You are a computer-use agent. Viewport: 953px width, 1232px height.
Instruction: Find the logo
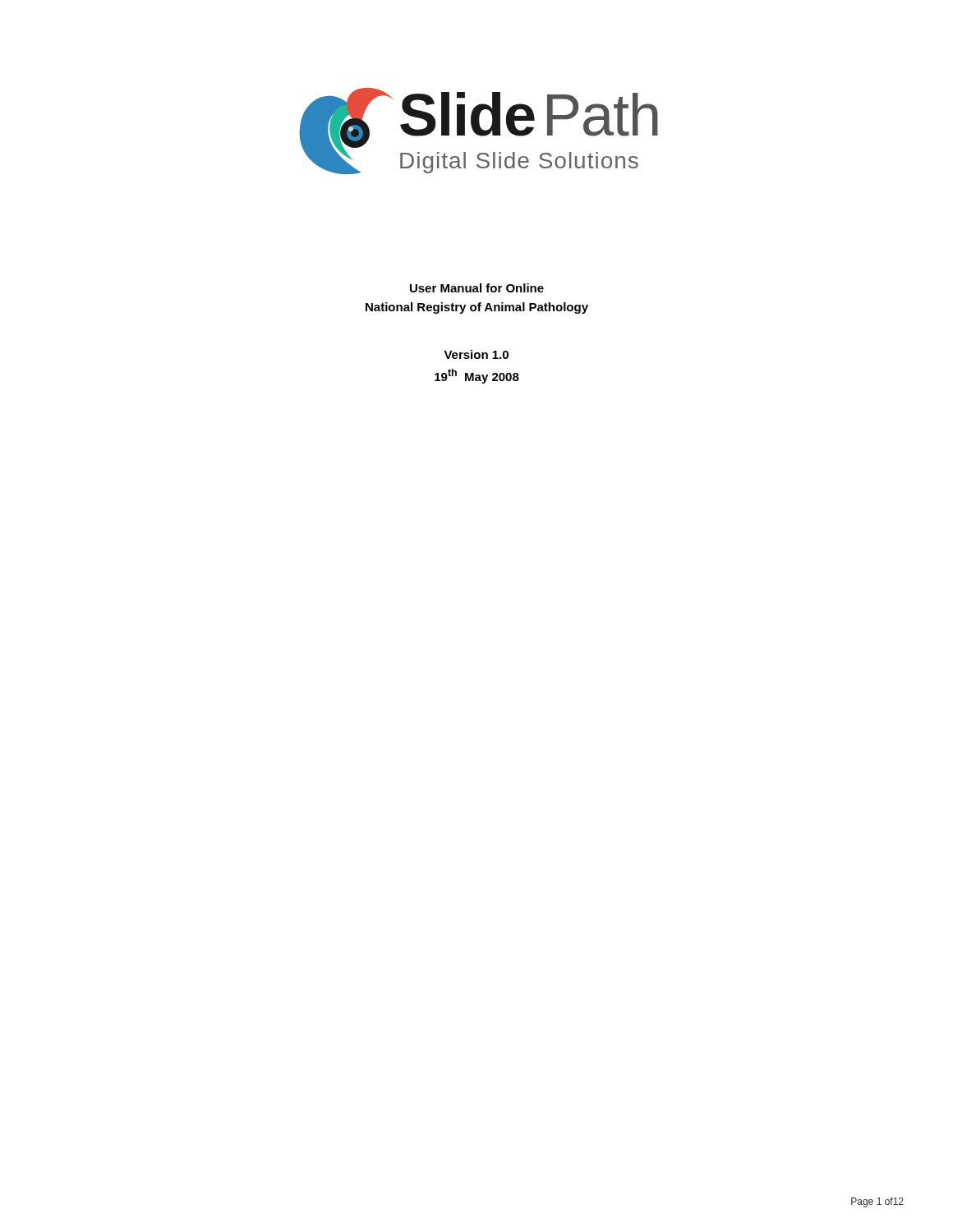[476, 129]
